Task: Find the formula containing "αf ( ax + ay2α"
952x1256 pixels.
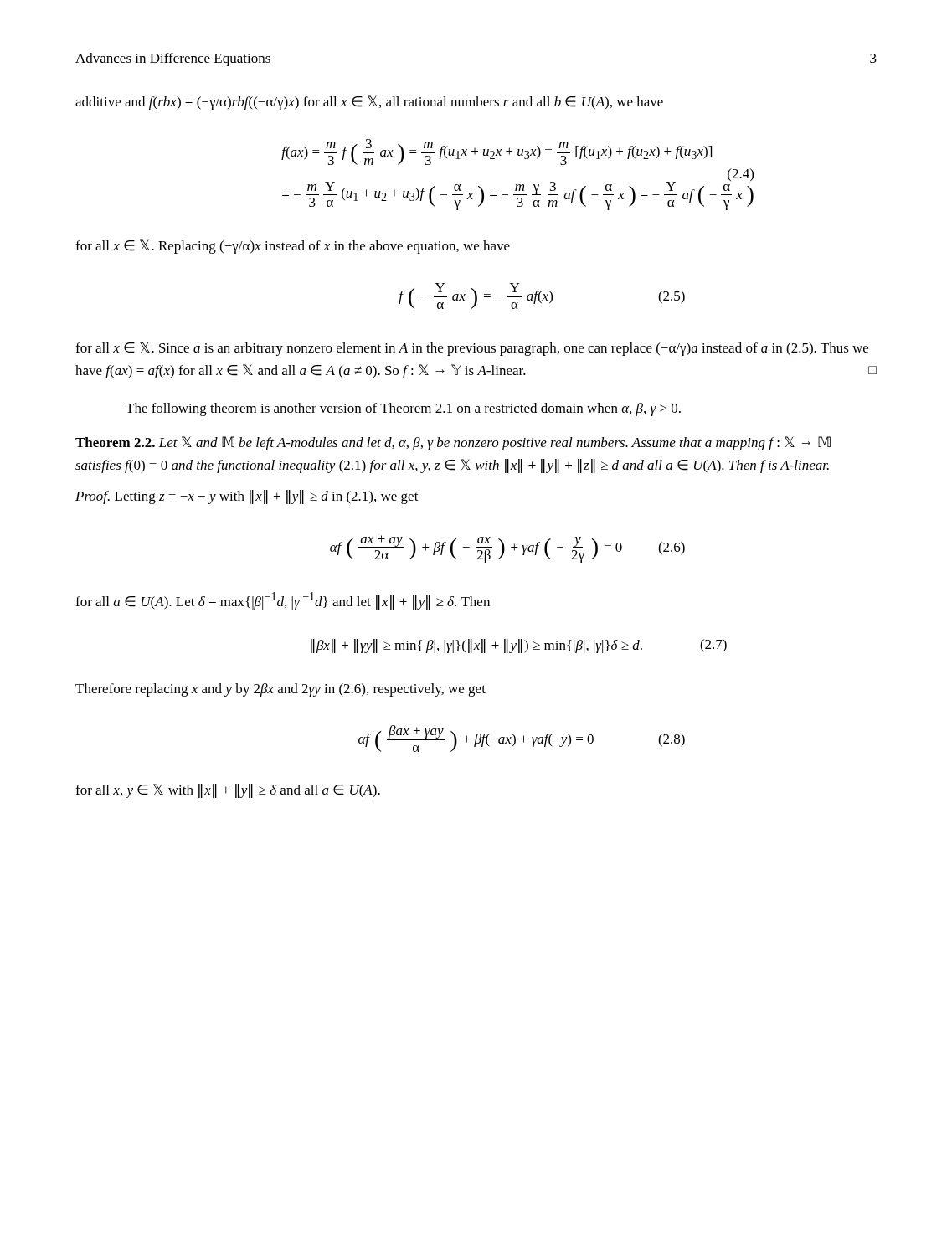Action: coord(476,547)
